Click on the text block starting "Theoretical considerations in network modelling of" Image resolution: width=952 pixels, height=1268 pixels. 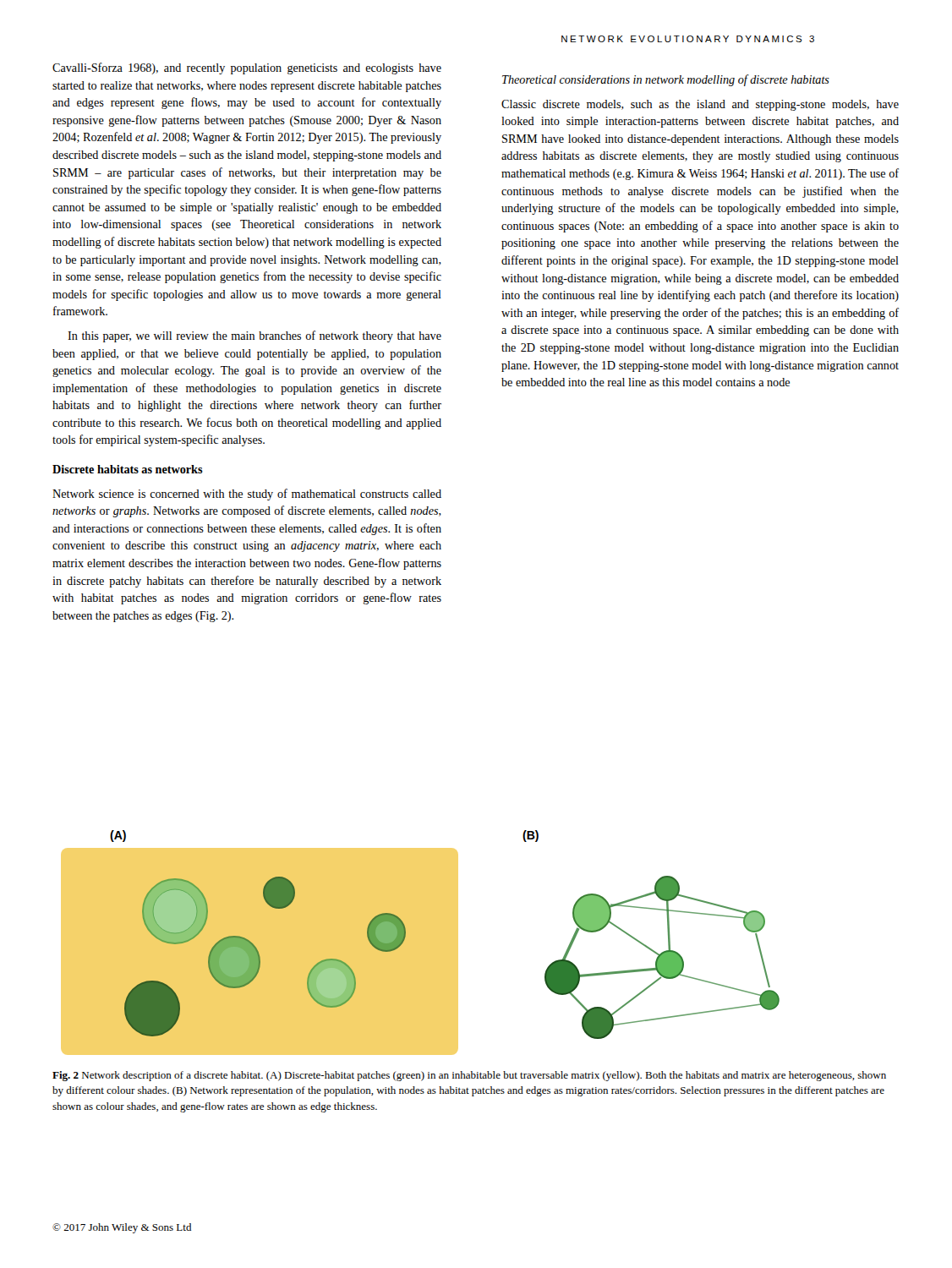(x=665, y=79)
